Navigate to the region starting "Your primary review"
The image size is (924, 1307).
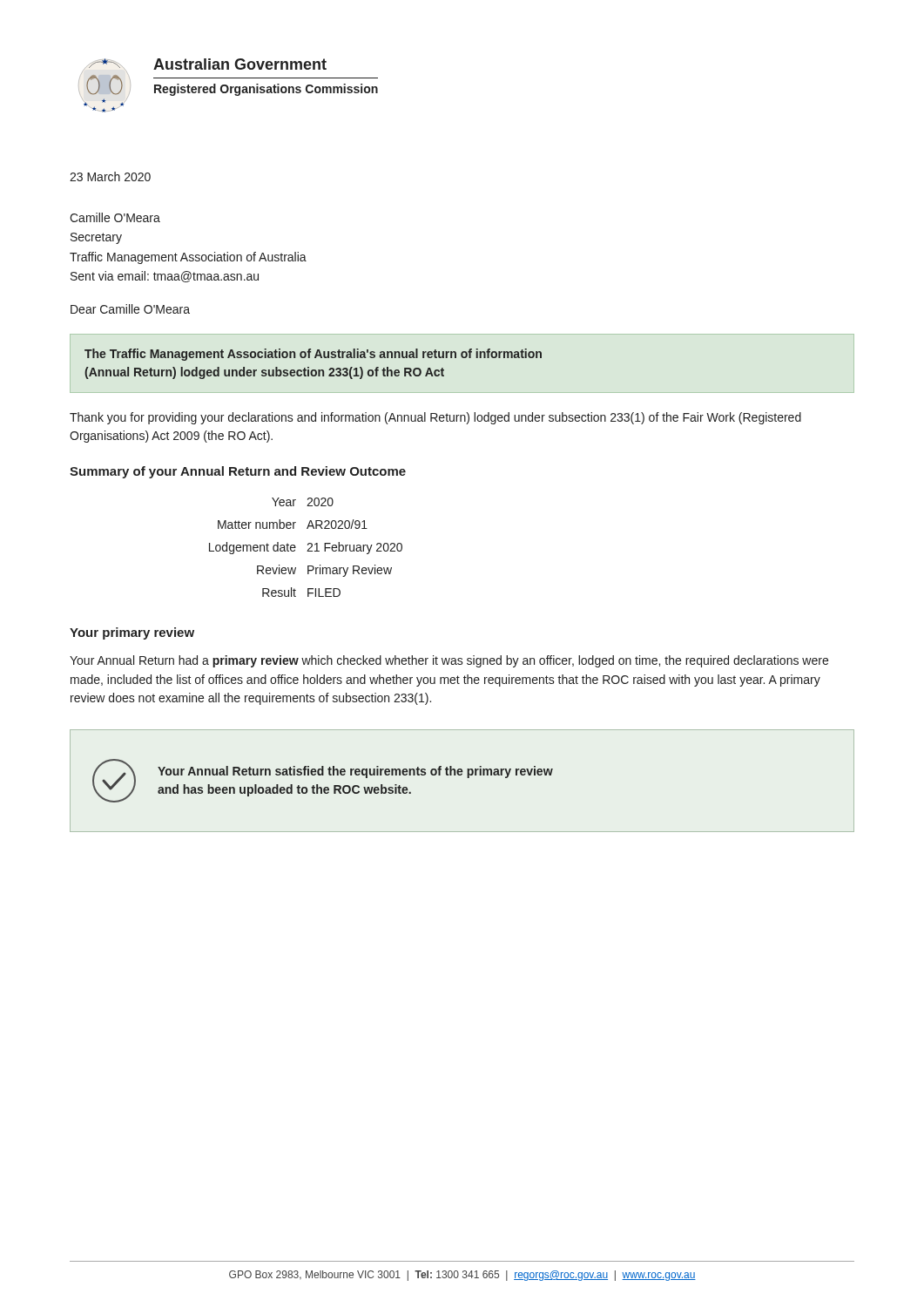coord(132,632)
